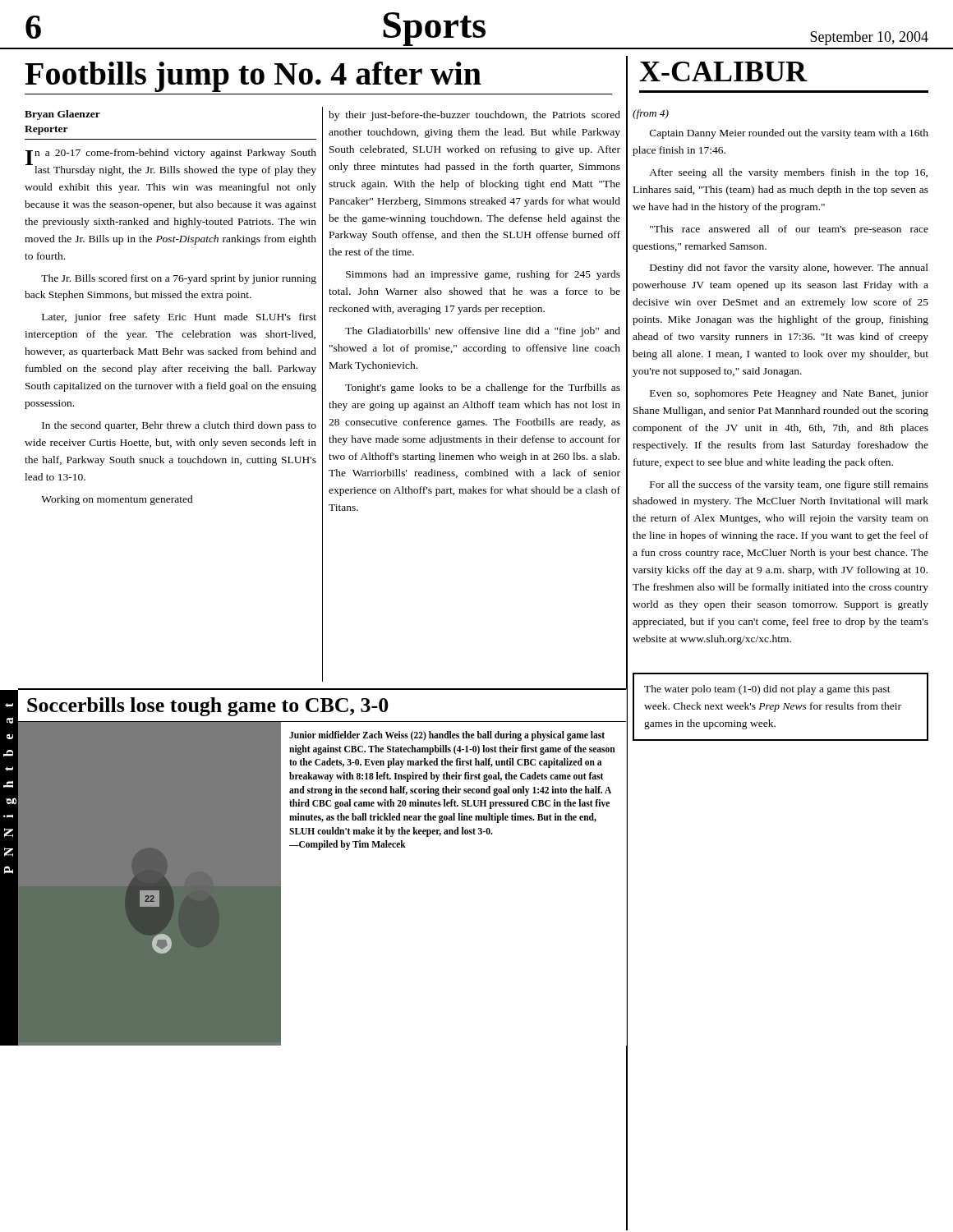This screenshot has height=1232, width=953.
Task: Point to the passage starting "Bryan GlaenzerReporter"
Action: coord(62,121)
